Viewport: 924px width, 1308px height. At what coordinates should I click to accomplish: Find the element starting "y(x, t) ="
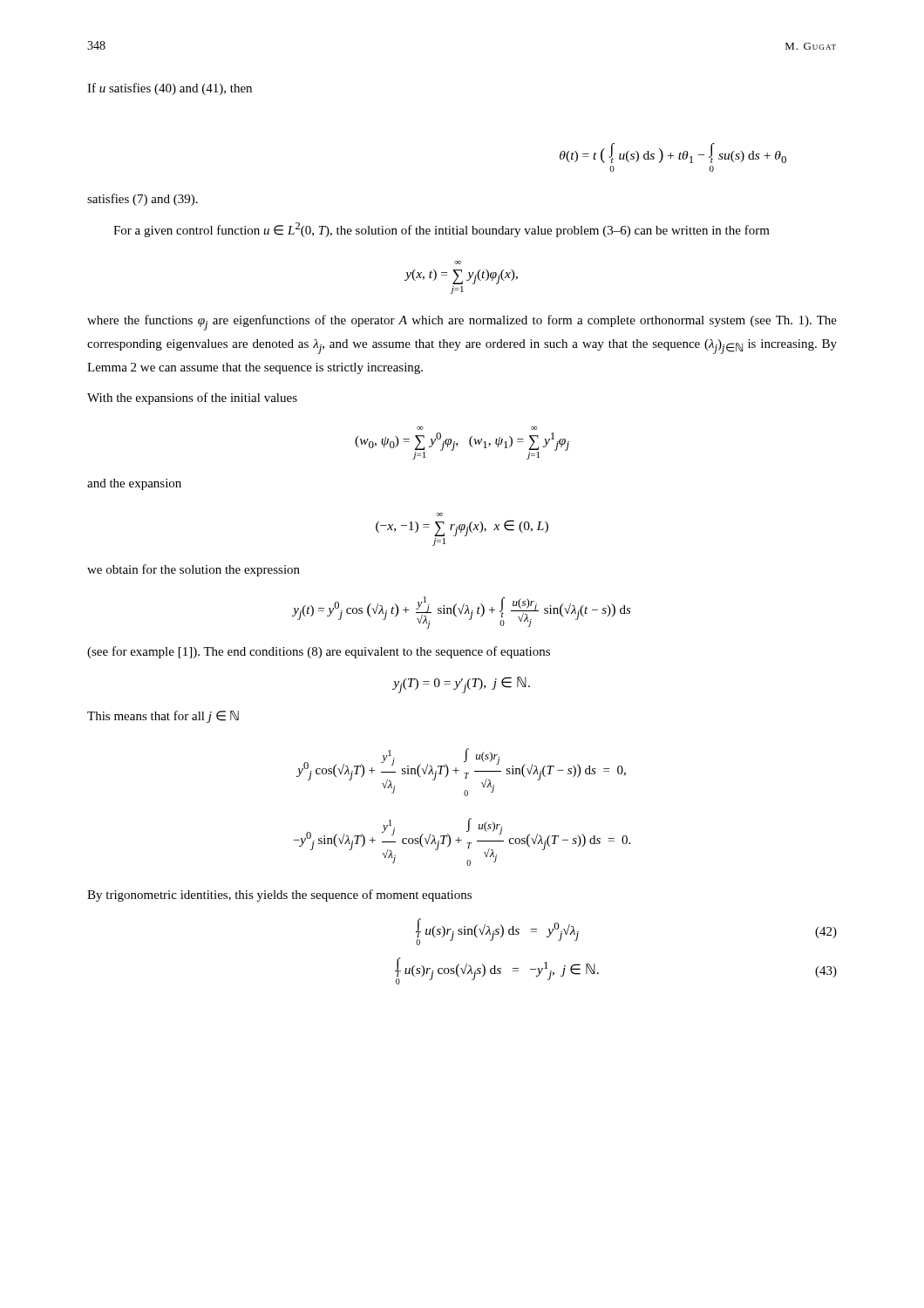click(x=462, y=275)
